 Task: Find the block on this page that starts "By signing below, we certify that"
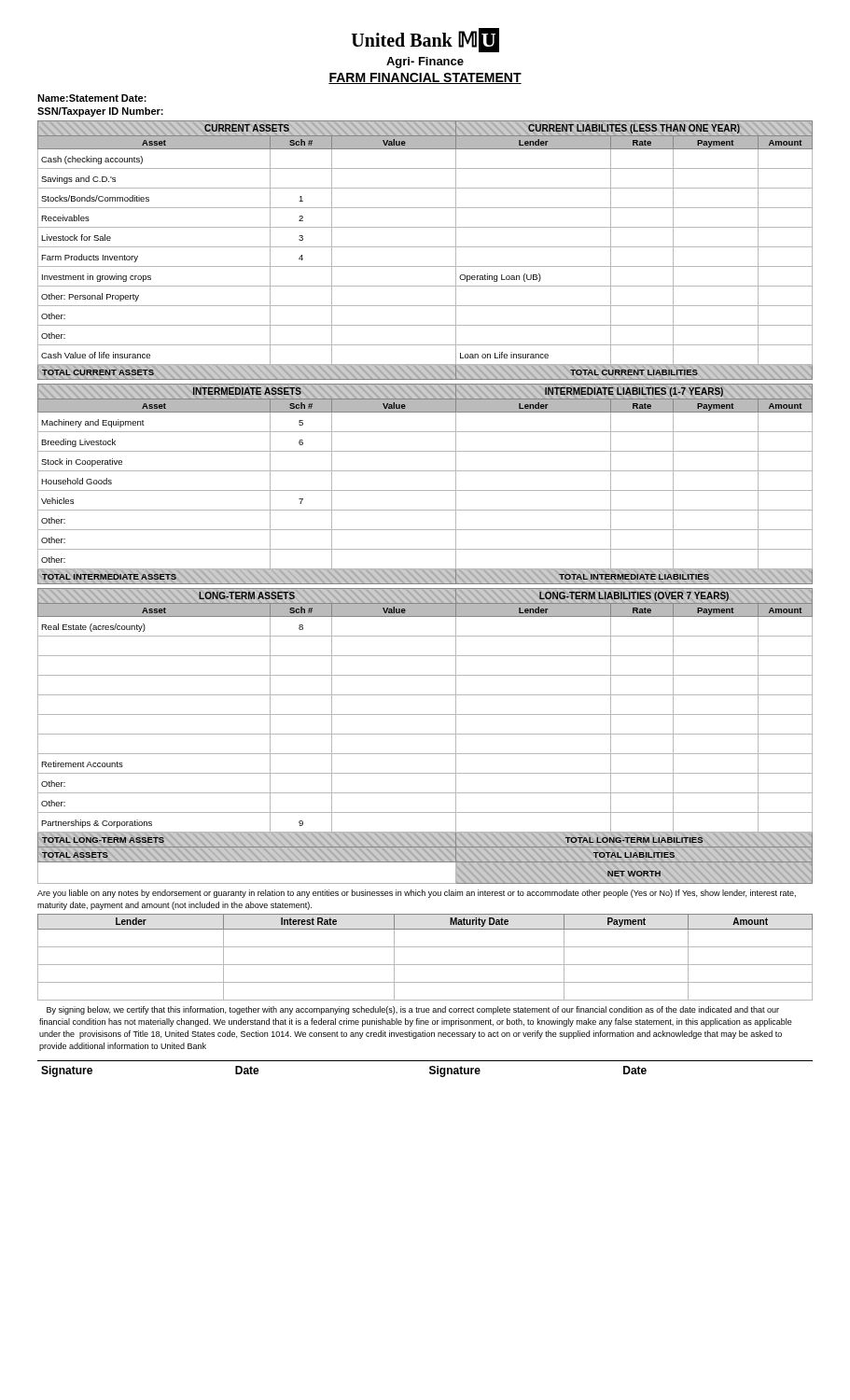coord(416,1028)
